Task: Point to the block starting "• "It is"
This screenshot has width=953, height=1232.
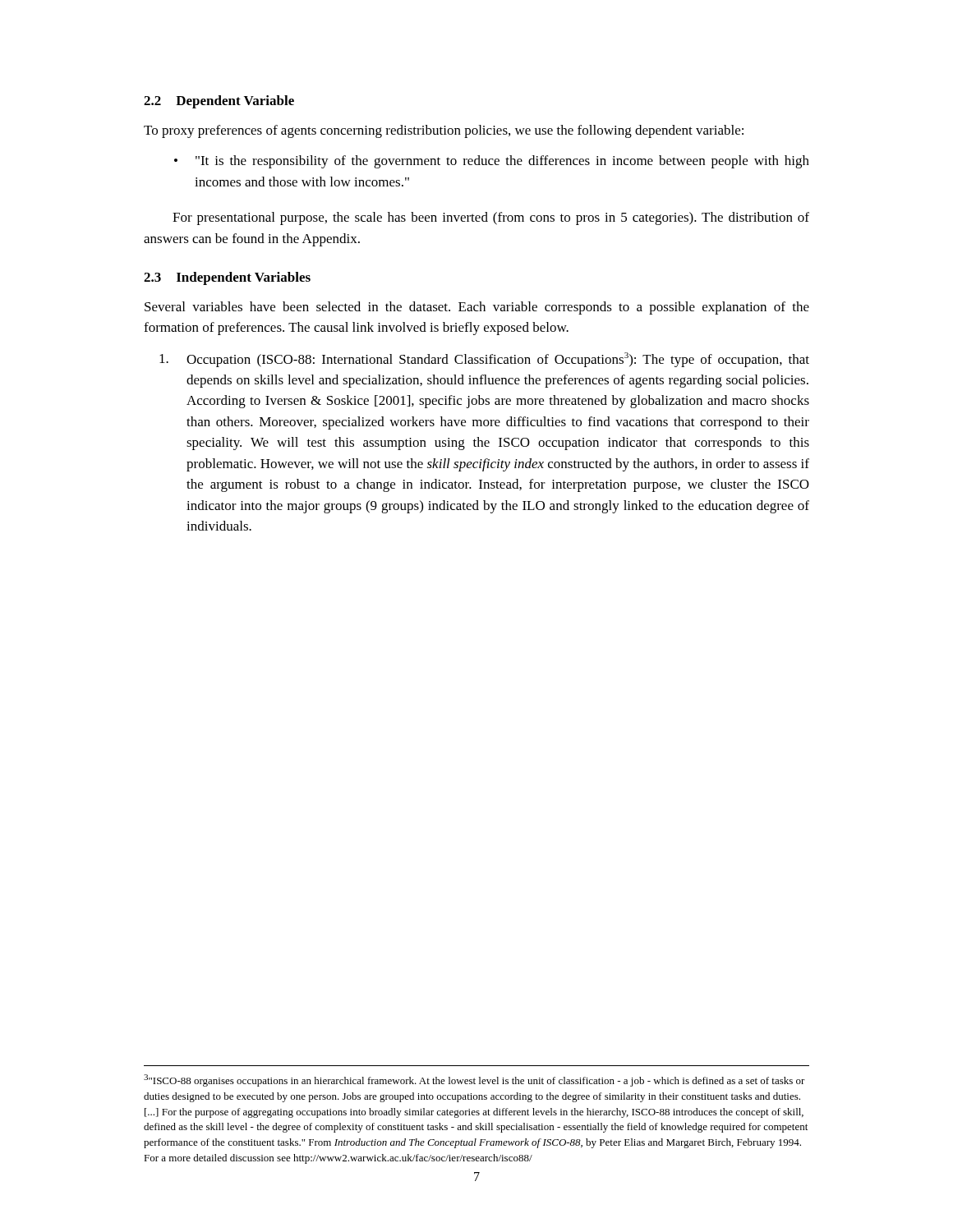Action: (x=491, y=171)
